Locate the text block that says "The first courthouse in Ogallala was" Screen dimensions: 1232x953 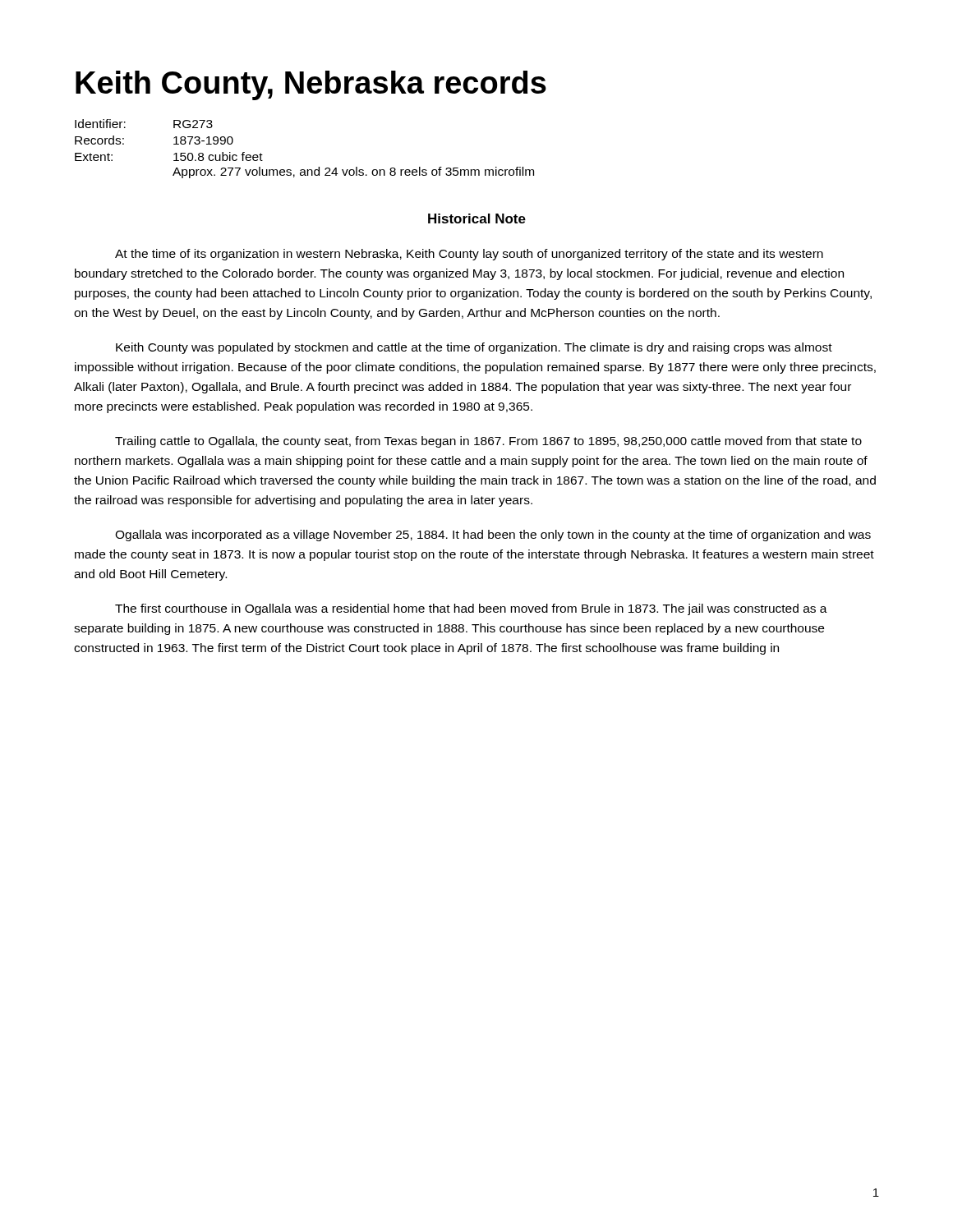point(450,628)
